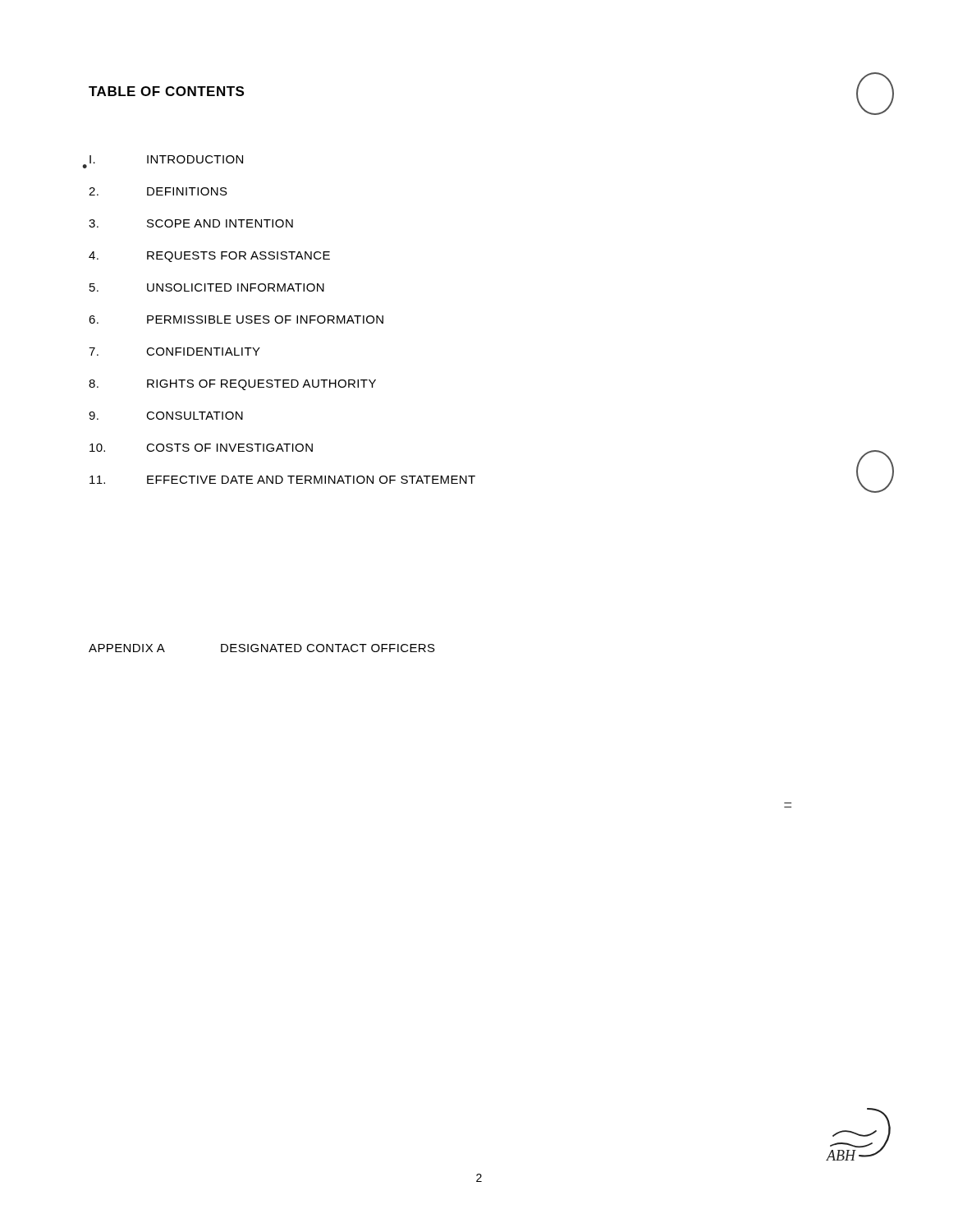This screenshot has height=1232, width=958.
Task: Find the text block starting "10. COSTS OF INVESTIGATION"
Action: [x=201, y=447]
